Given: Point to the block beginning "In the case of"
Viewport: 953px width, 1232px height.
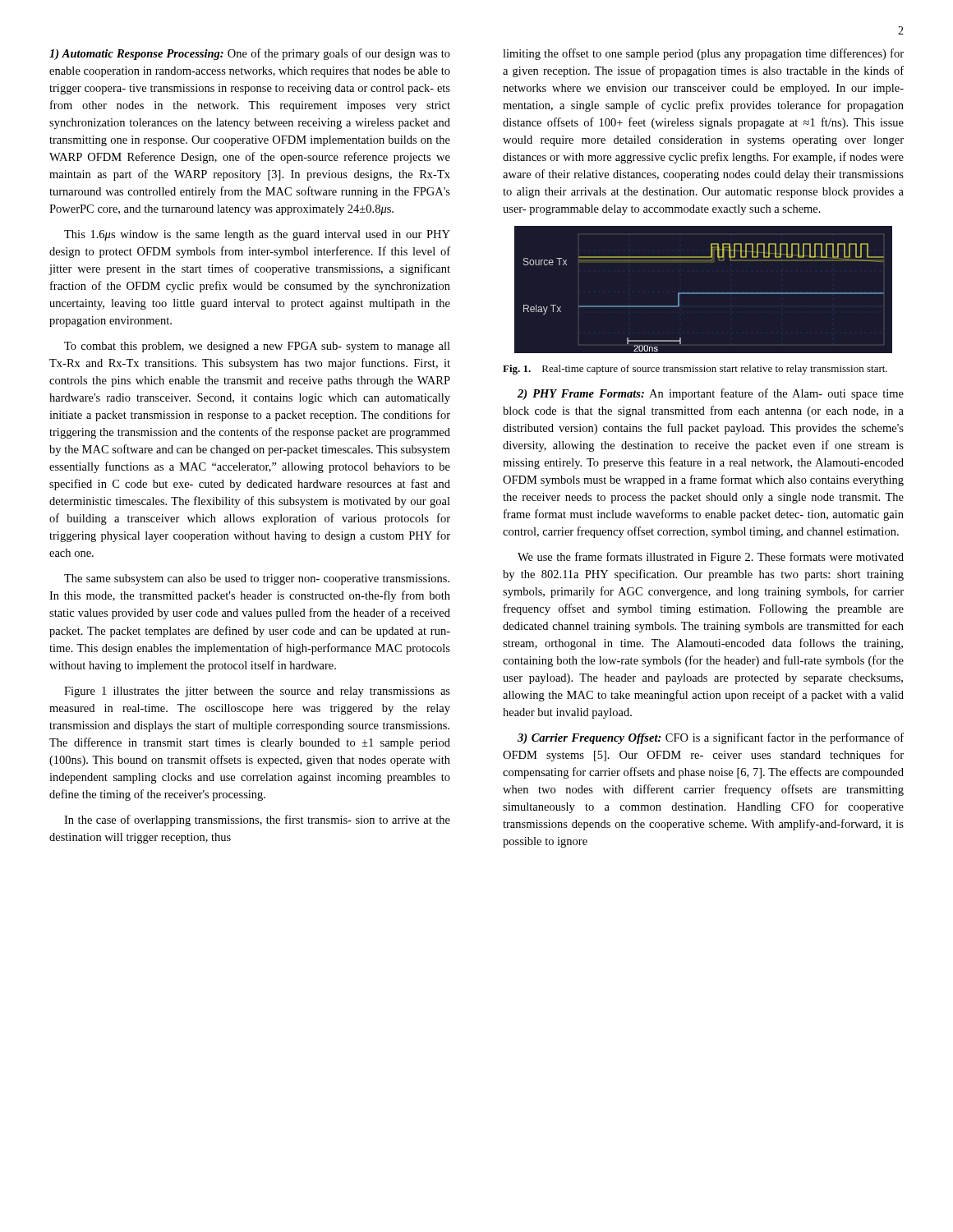Looking at the screenshot, I should click(x=250, y=828).
